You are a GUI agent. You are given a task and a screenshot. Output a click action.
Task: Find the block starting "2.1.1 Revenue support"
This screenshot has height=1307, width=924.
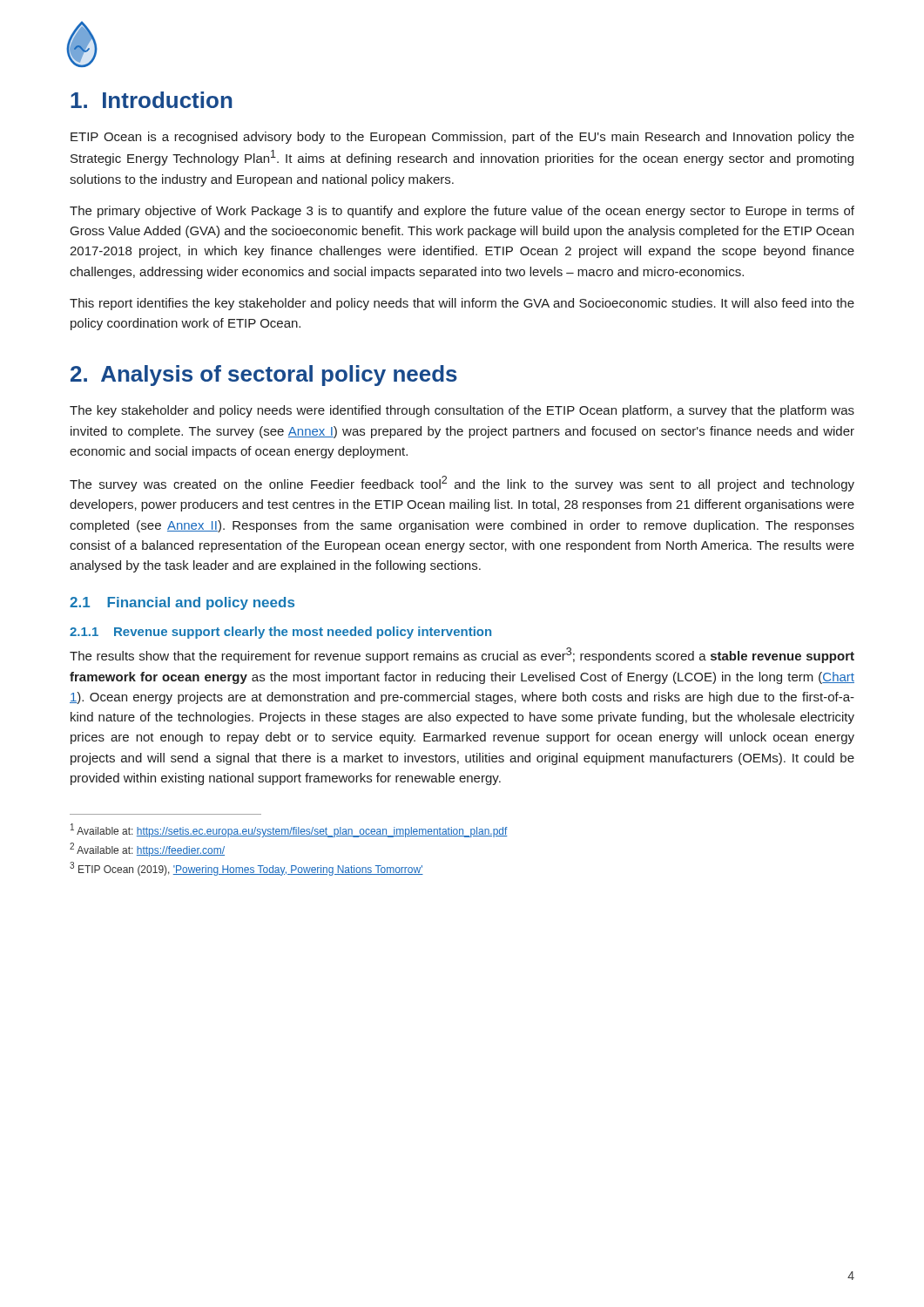462,631
